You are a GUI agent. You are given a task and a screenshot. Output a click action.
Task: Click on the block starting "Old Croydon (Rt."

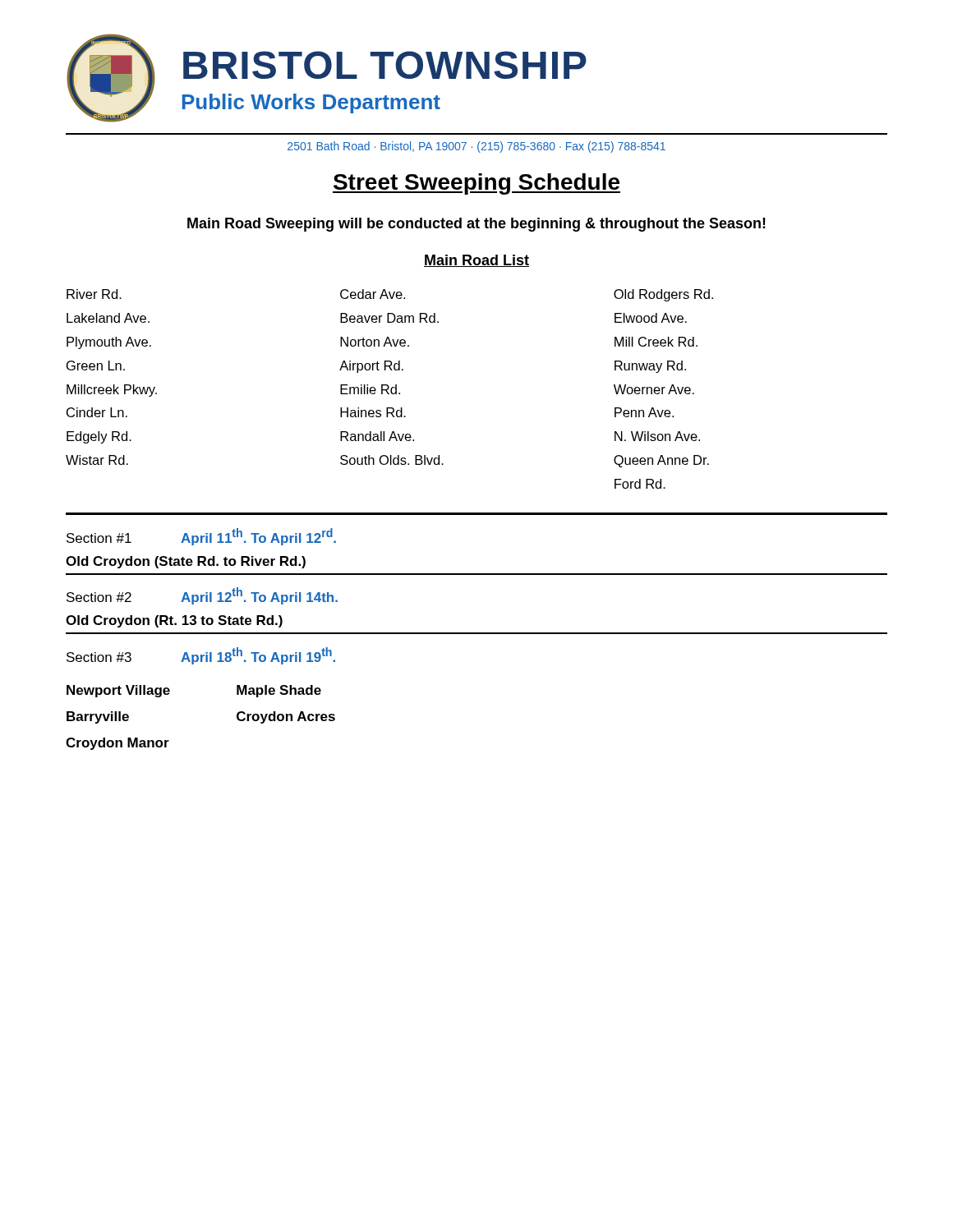pos(476,624)
